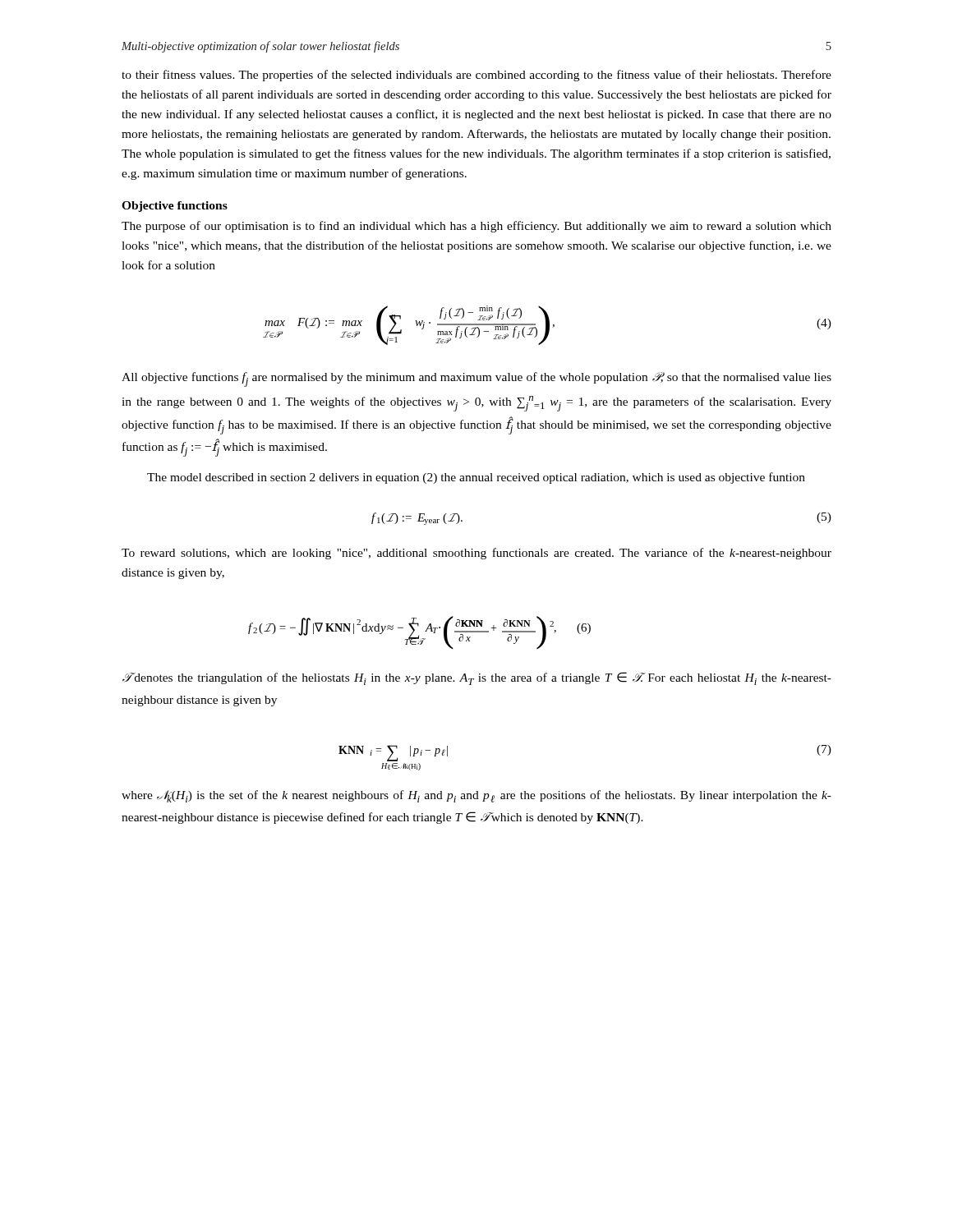953x1232 pixels.
Task: Point to the block beginning "The purpose of our optimisation is"
Action: [x=476, y=246]
